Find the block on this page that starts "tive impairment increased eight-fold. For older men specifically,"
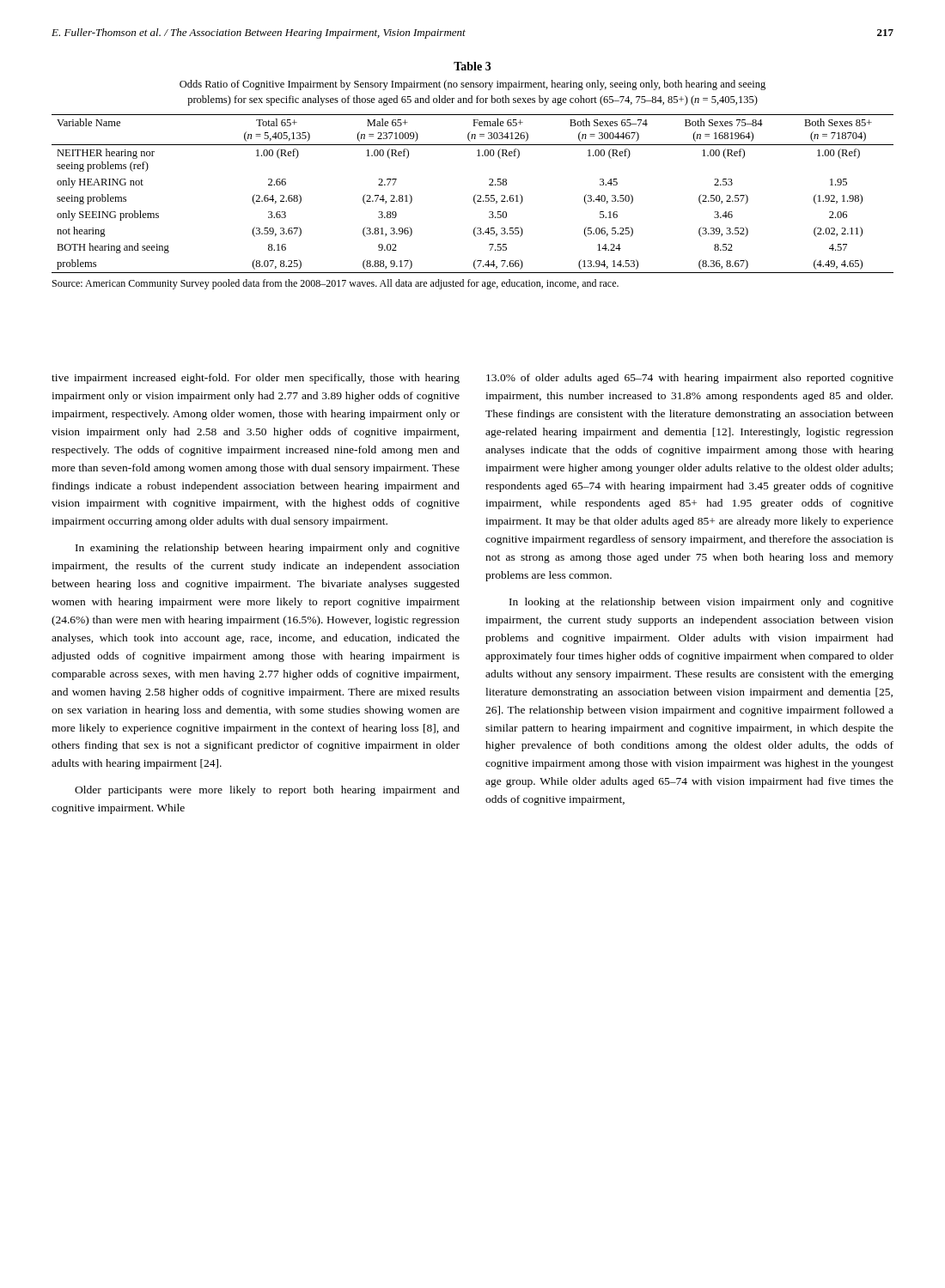This screenshot has height=1288, width=945. pyautogui.click(x=256, y=593)
